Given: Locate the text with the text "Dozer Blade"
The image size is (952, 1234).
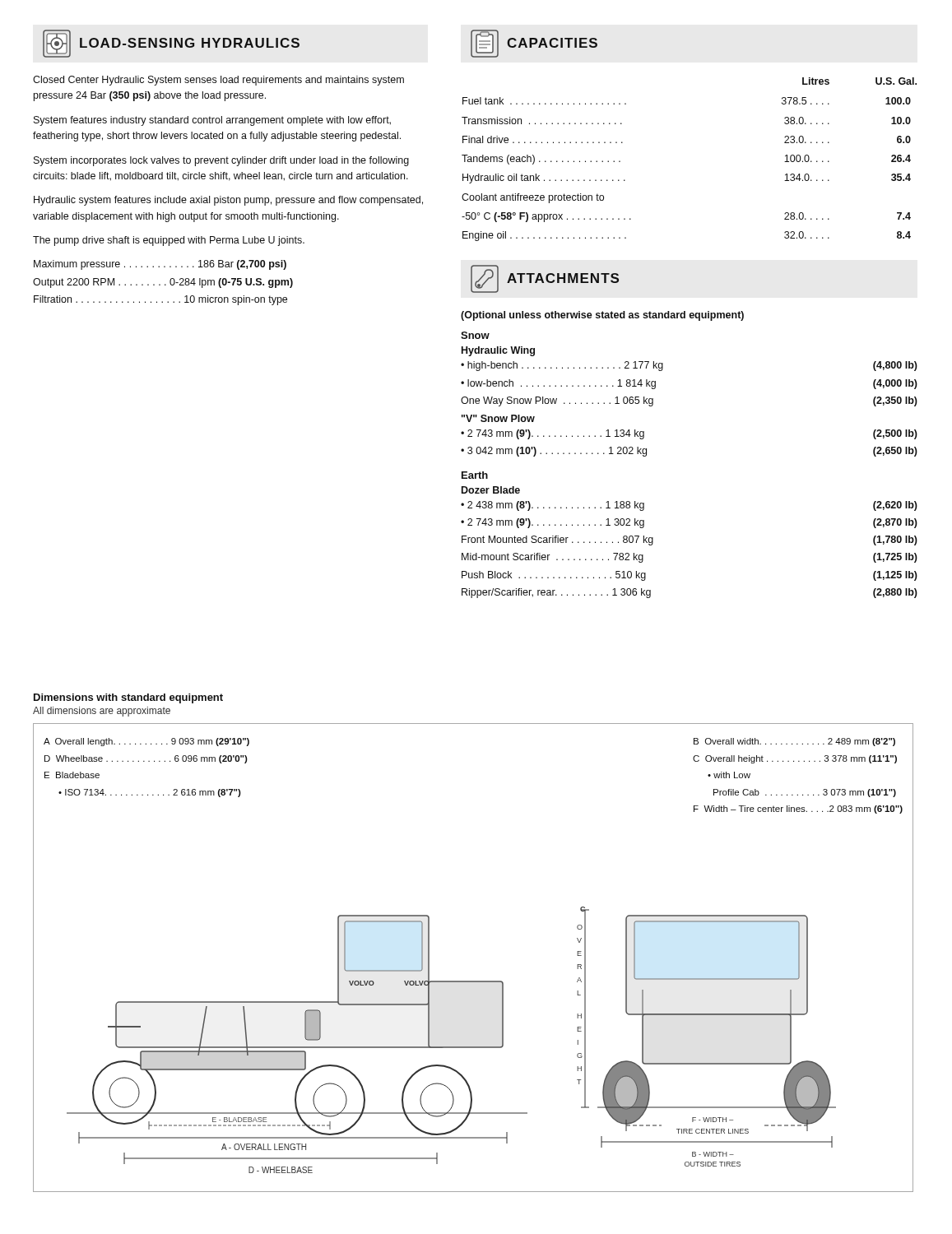Looking at the screenshot, I should point(491,490).
